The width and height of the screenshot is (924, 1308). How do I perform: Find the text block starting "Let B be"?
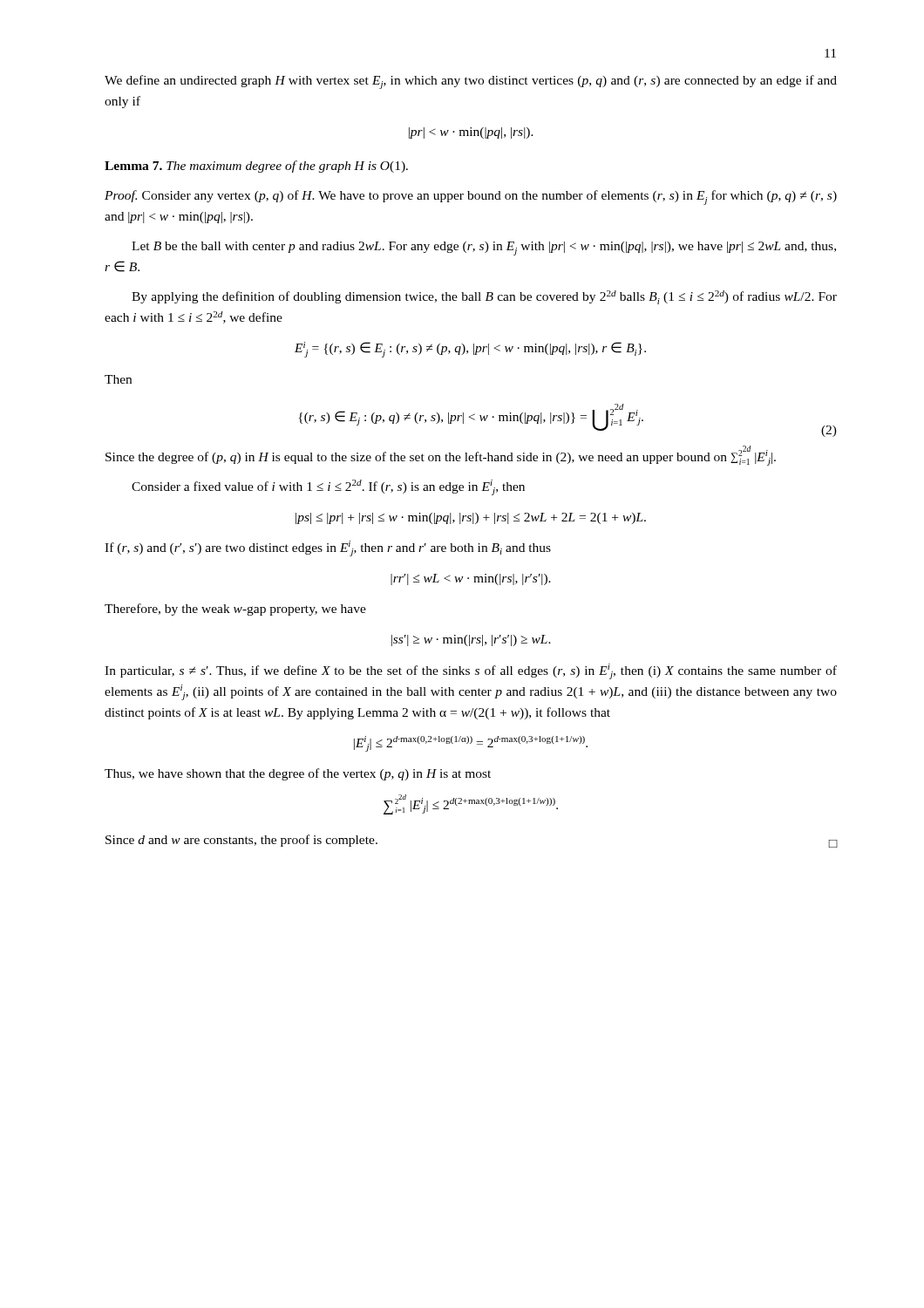tap(471, 257)
